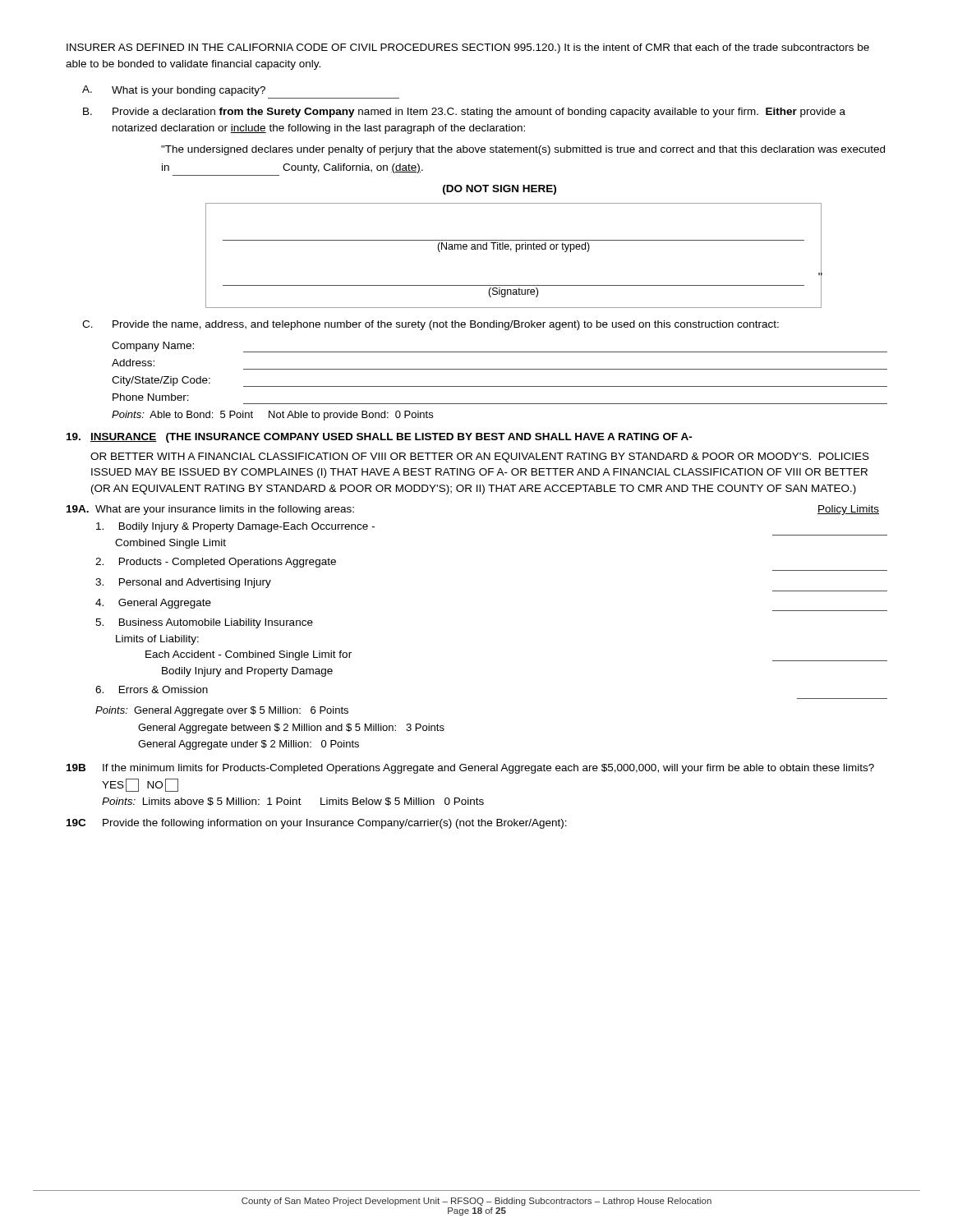953x1232 pixels.
Task: Locate the element starting "OR BETTER WITH A FINANCIAL CLASSIFICATION"
Action: tap(480, 472)
